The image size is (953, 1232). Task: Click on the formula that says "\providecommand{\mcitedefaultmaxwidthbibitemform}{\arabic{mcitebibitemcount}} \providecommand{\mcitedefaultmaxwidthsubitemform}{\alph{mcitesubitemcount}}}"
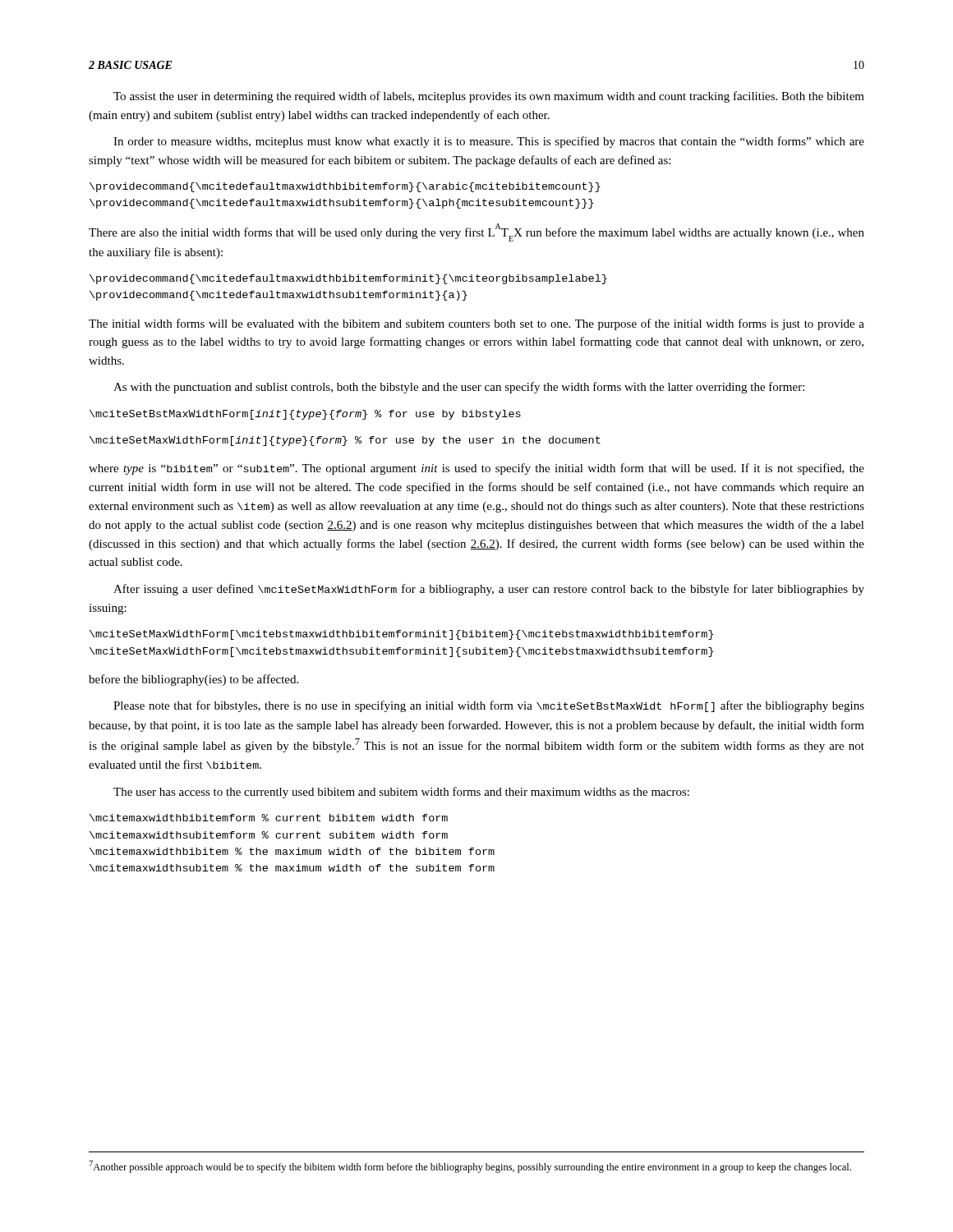tap(476, 196)
